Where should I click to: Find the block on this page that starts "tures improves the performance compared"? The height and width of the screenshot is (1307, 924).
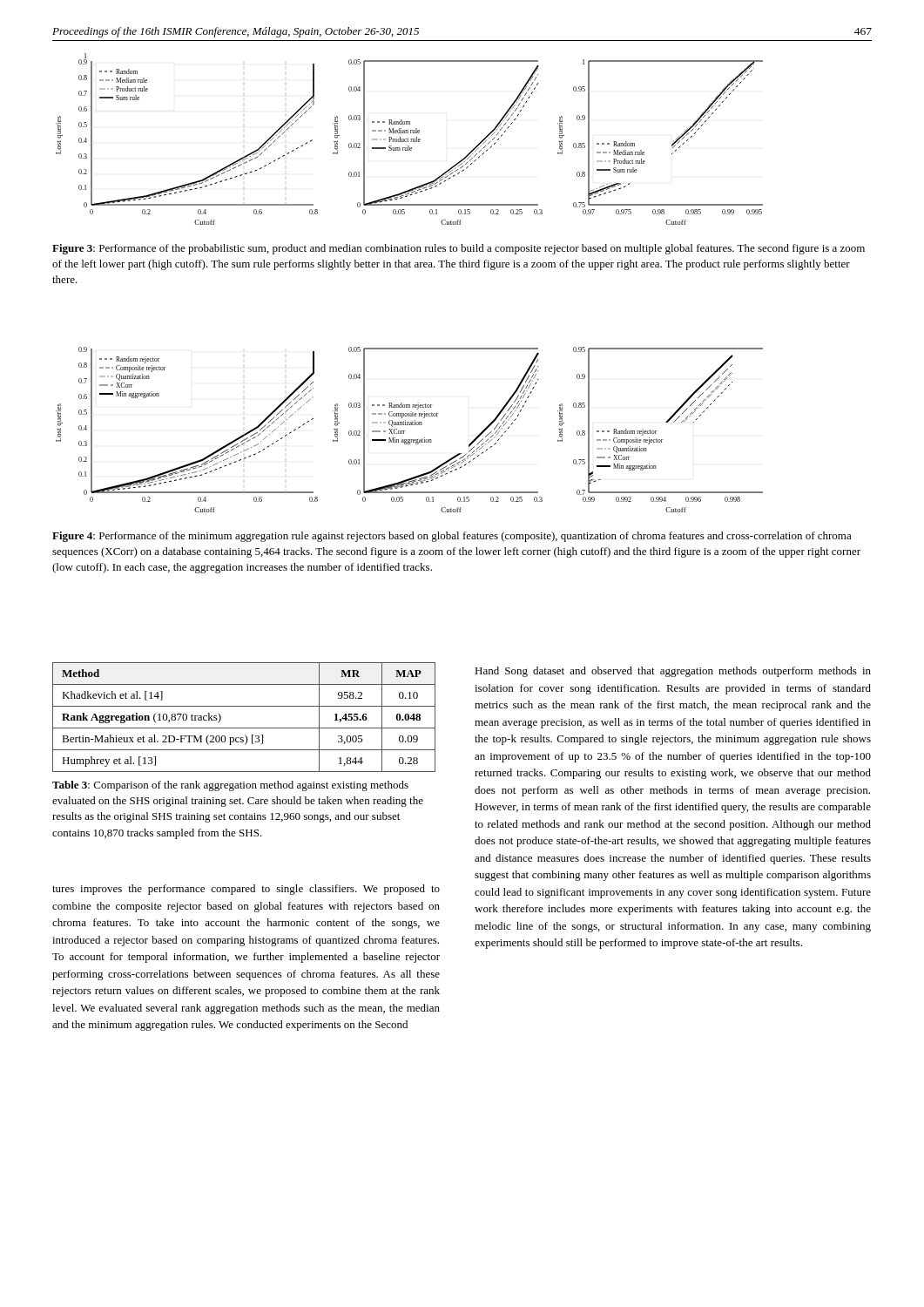246,956
